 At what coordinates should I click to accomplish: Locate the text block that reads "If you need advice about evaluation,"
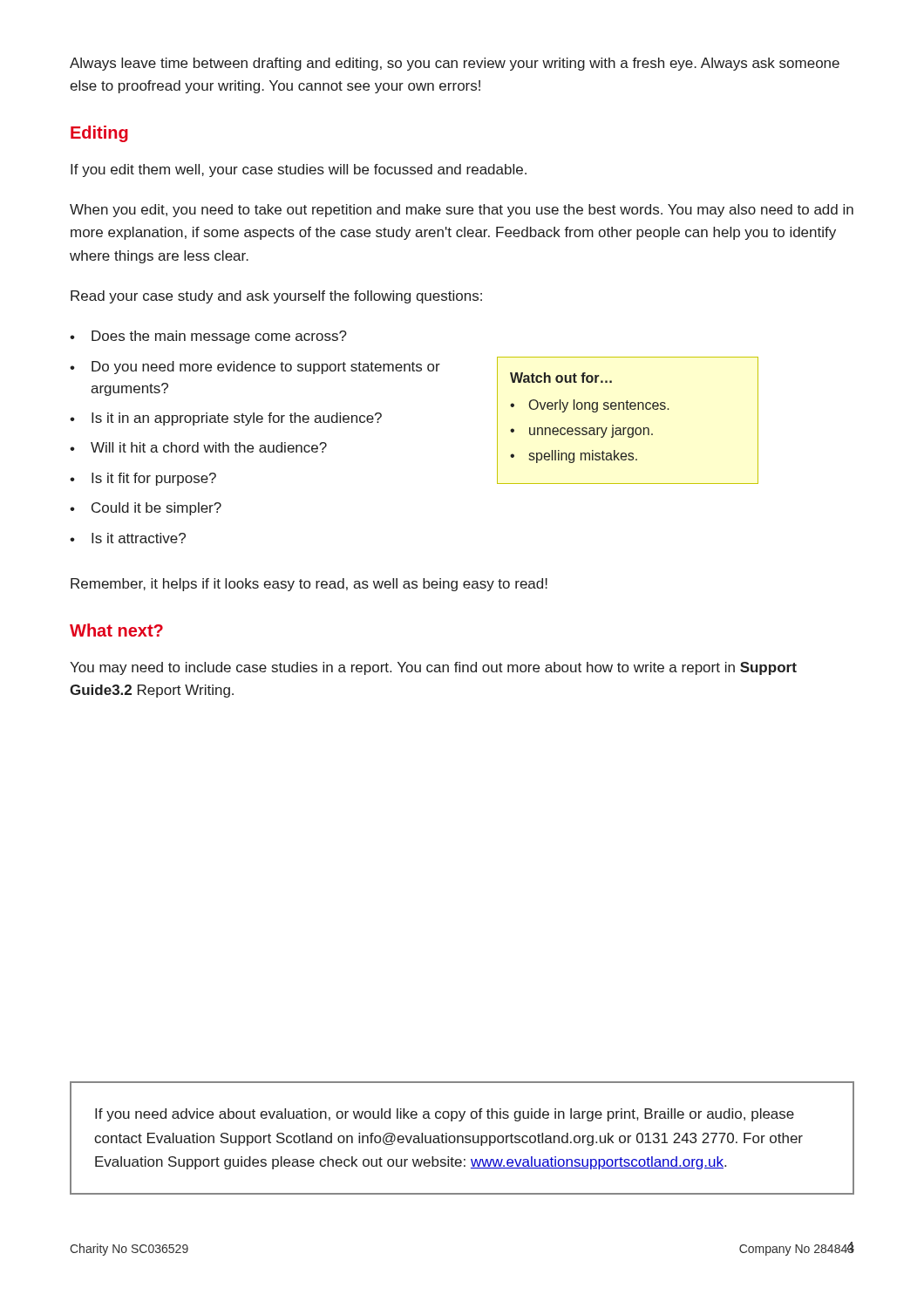[x=449, y=1138]
